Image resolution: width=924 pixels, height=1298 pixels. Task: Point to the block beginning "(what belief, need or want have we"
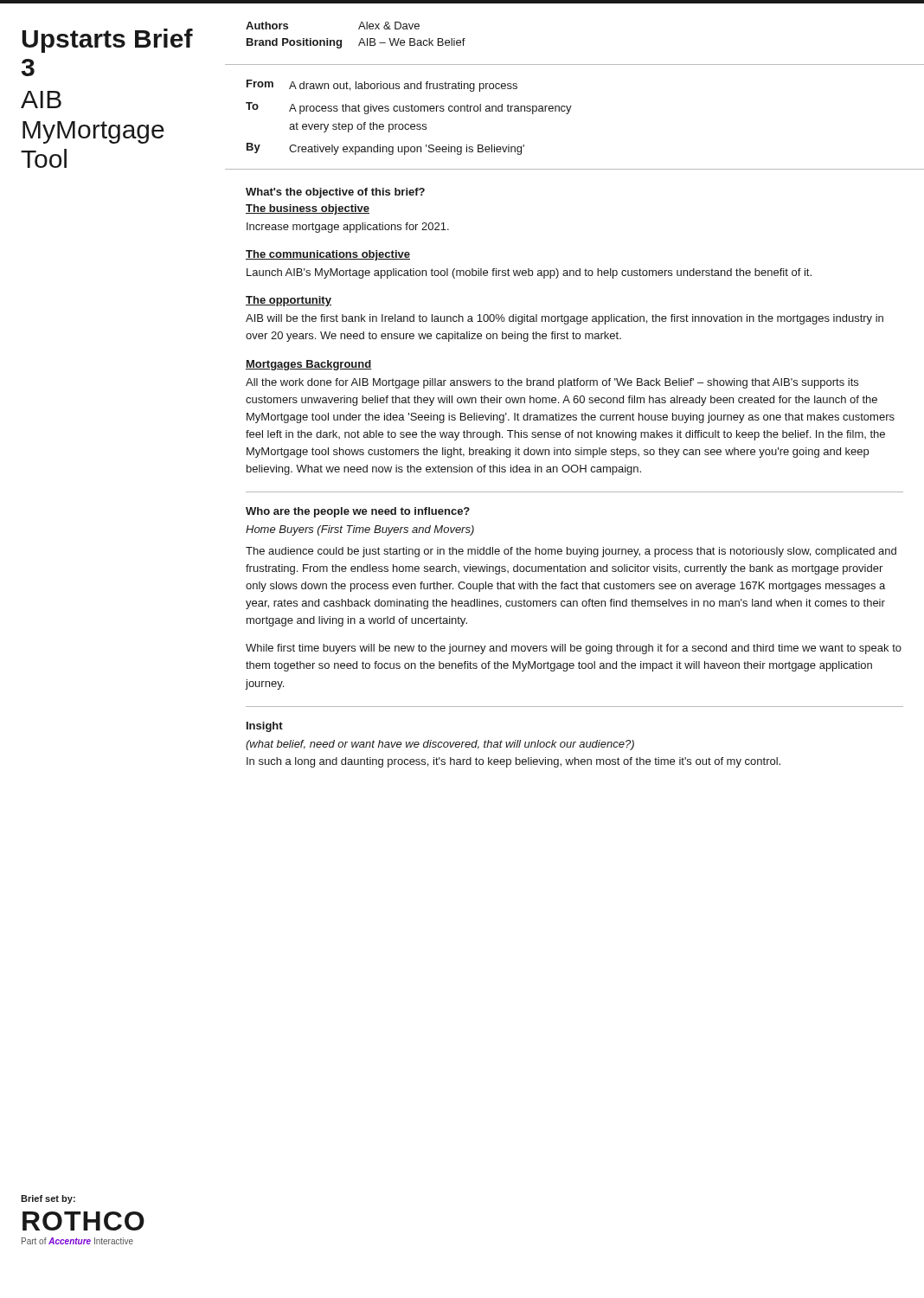click(514, 752)
